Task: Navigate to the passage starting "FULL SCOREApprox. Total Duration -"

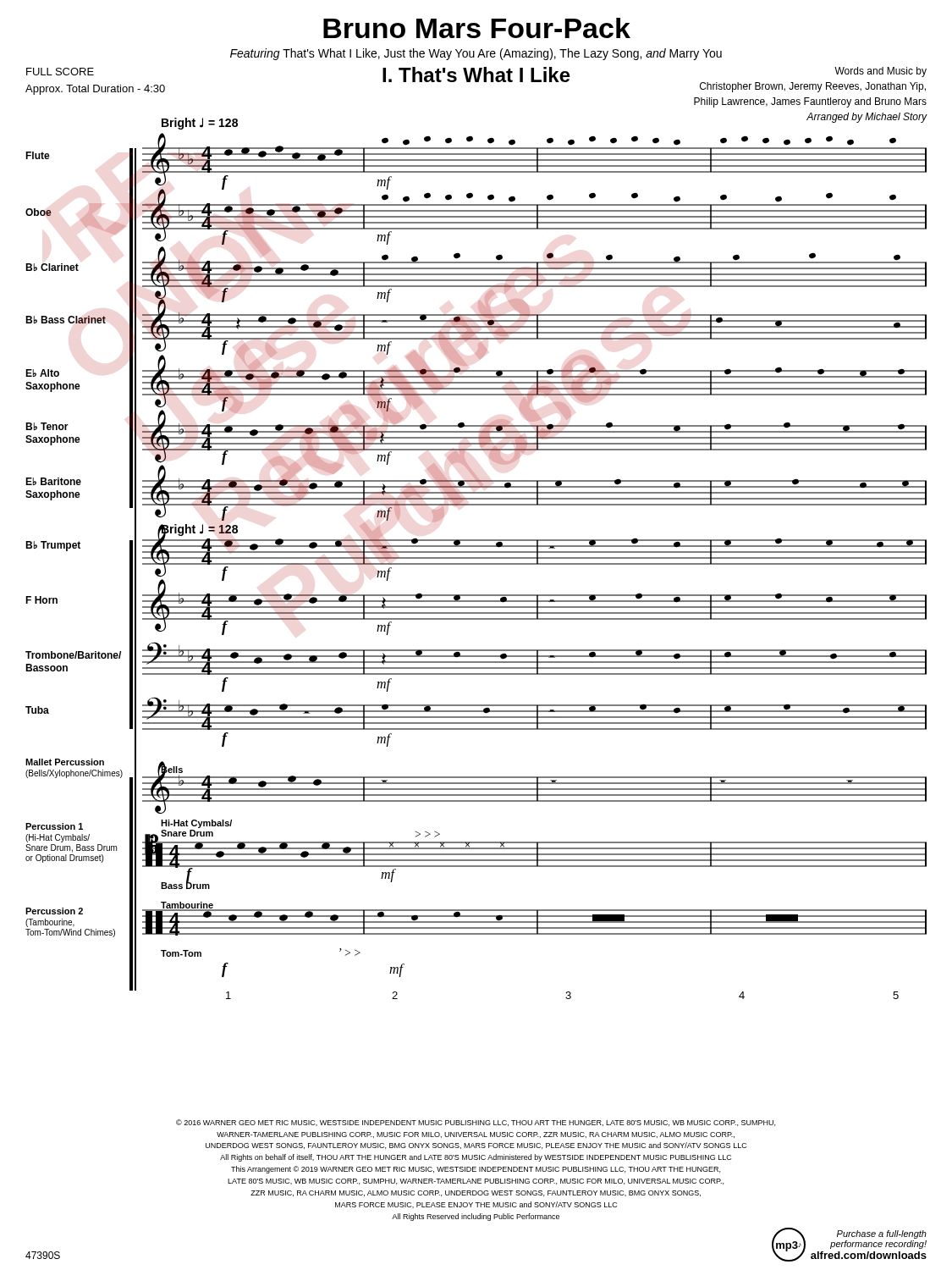Action: coord(95,80)
